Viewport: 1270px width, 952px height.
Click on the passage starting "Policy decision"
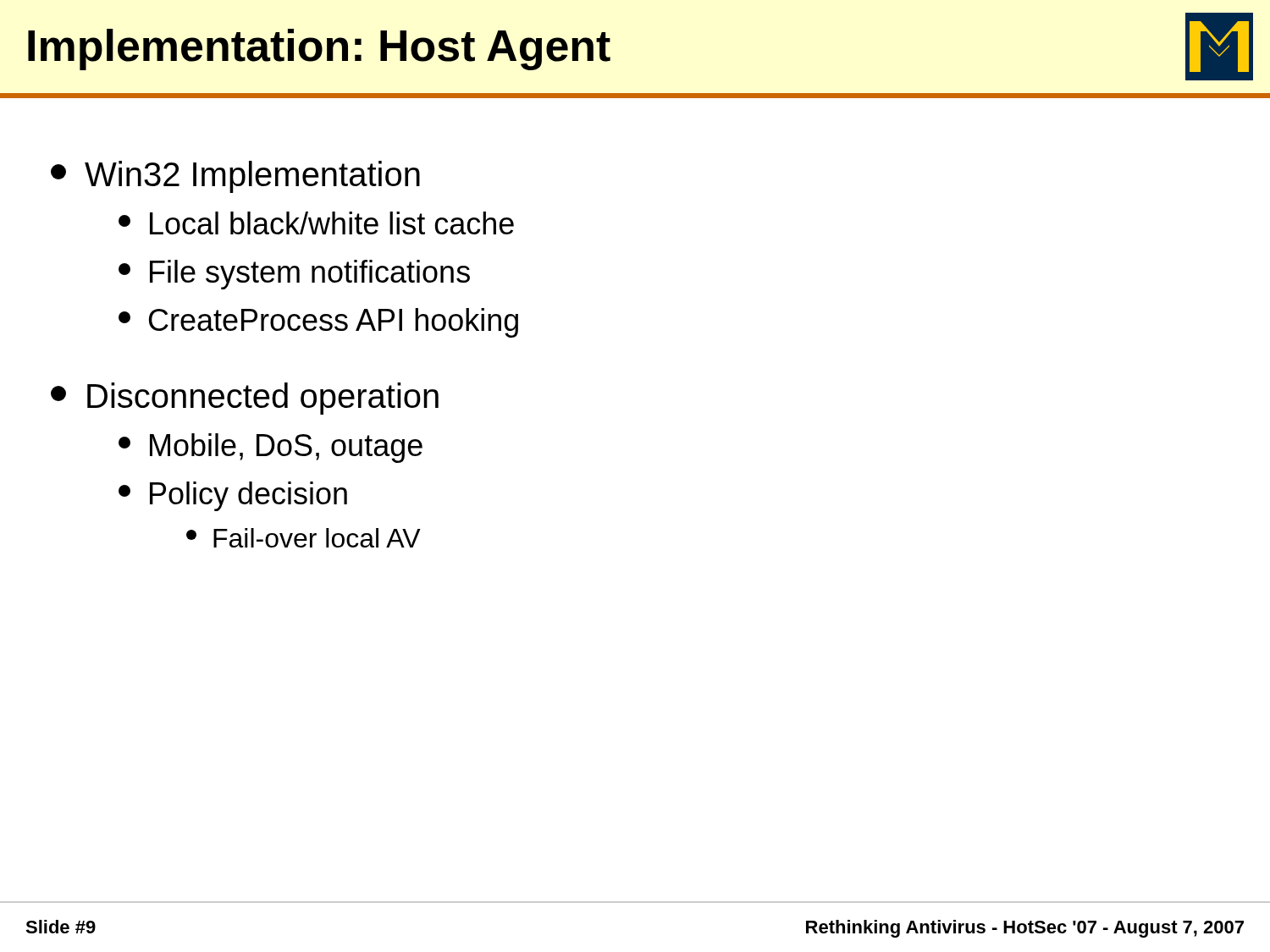coord(234,495)
